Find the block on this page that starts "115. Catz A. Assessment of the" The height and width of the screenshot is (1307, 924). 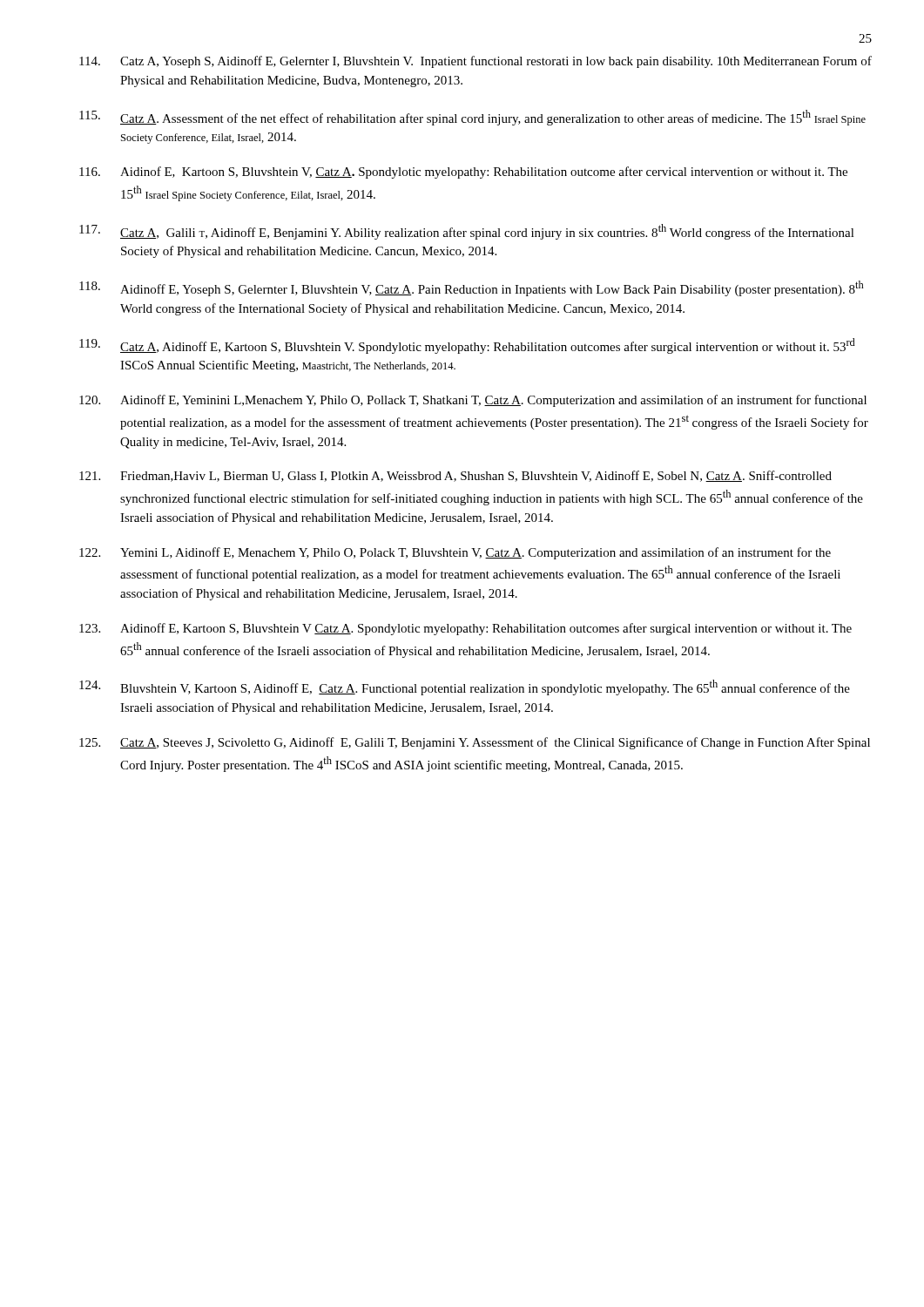tap(475, 127)
